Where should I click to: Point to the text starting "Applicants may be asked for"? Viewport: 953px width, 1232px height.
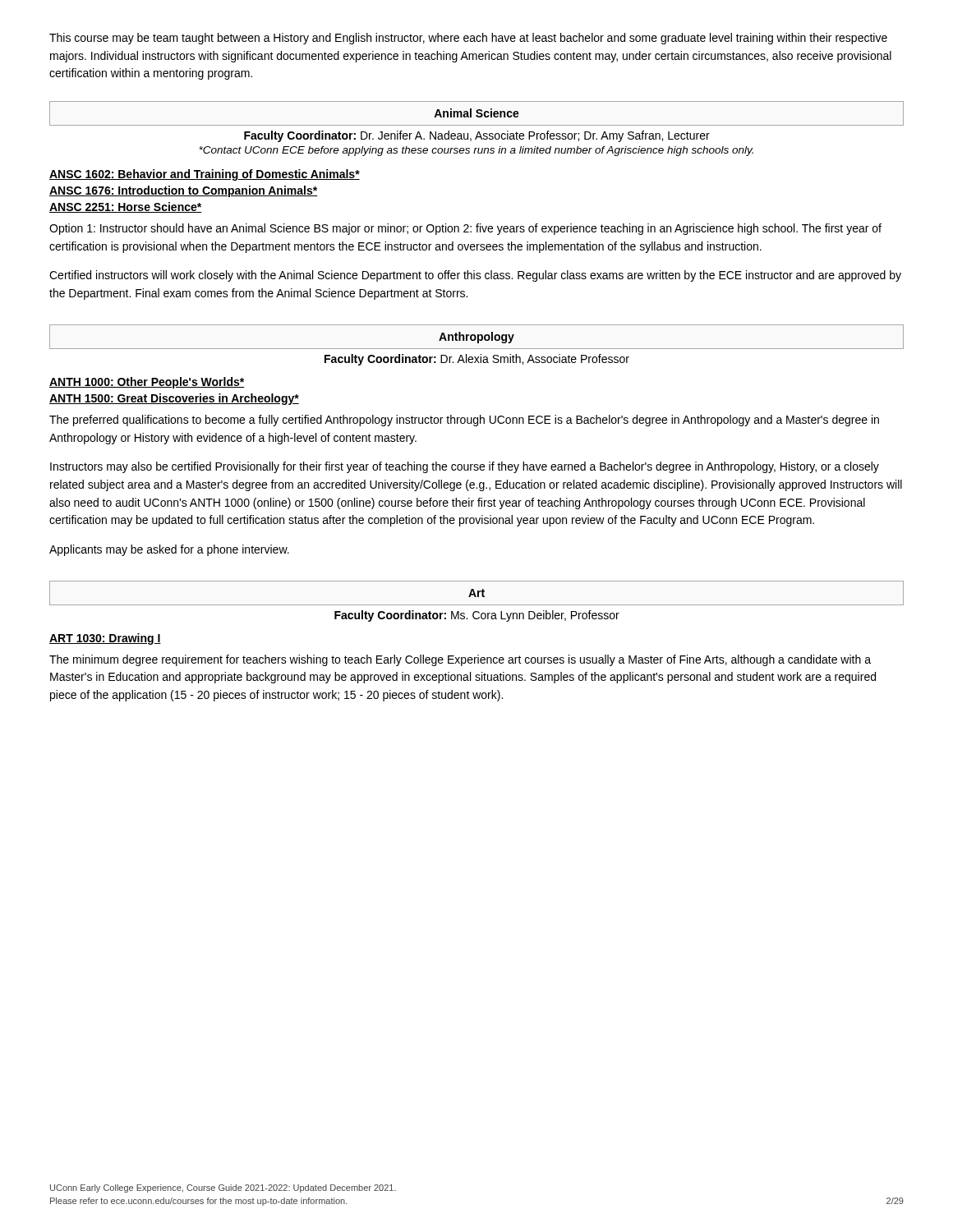(169, 549)
